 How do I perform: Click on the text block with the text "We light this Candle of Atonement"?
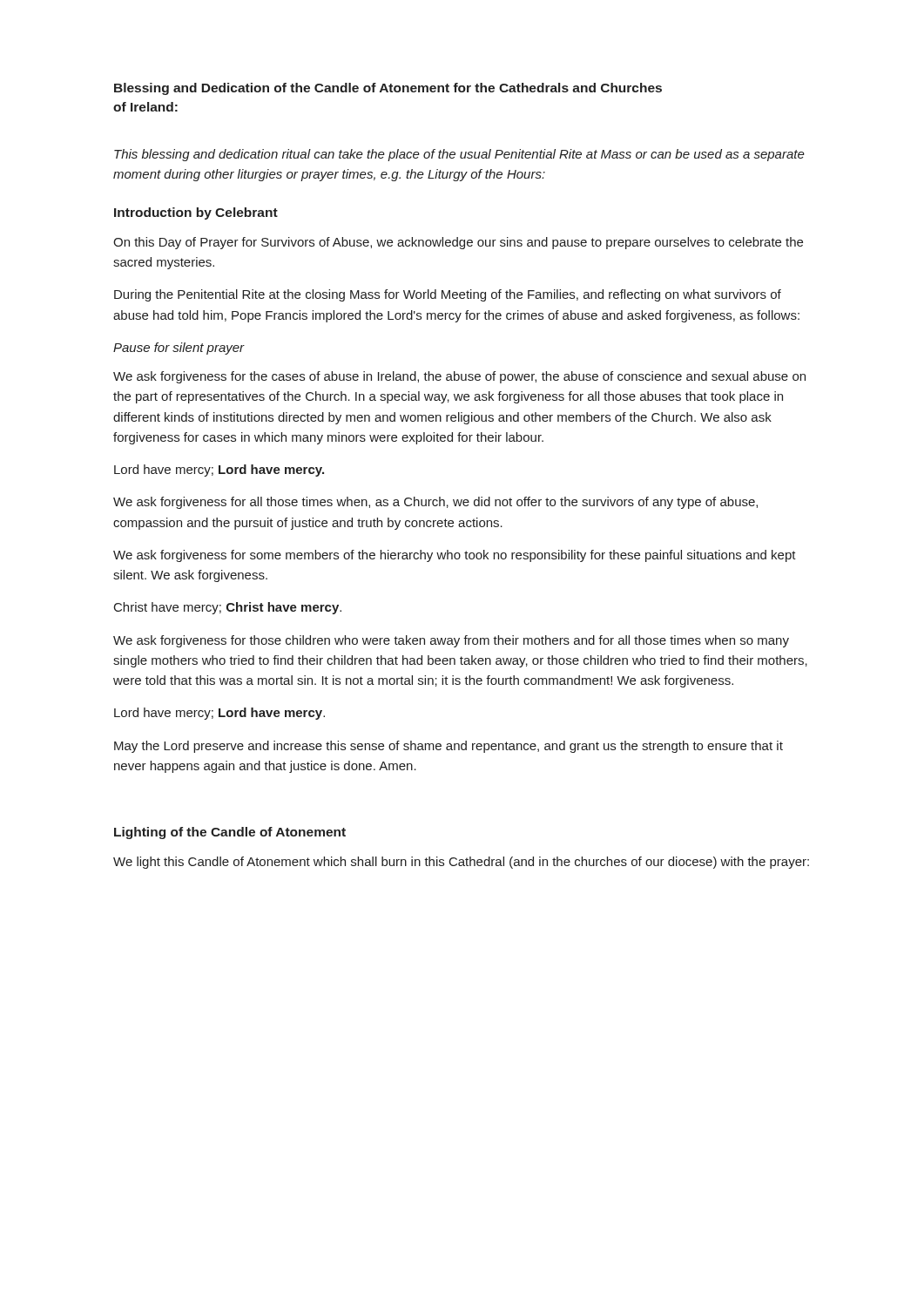tap(462, 861)
